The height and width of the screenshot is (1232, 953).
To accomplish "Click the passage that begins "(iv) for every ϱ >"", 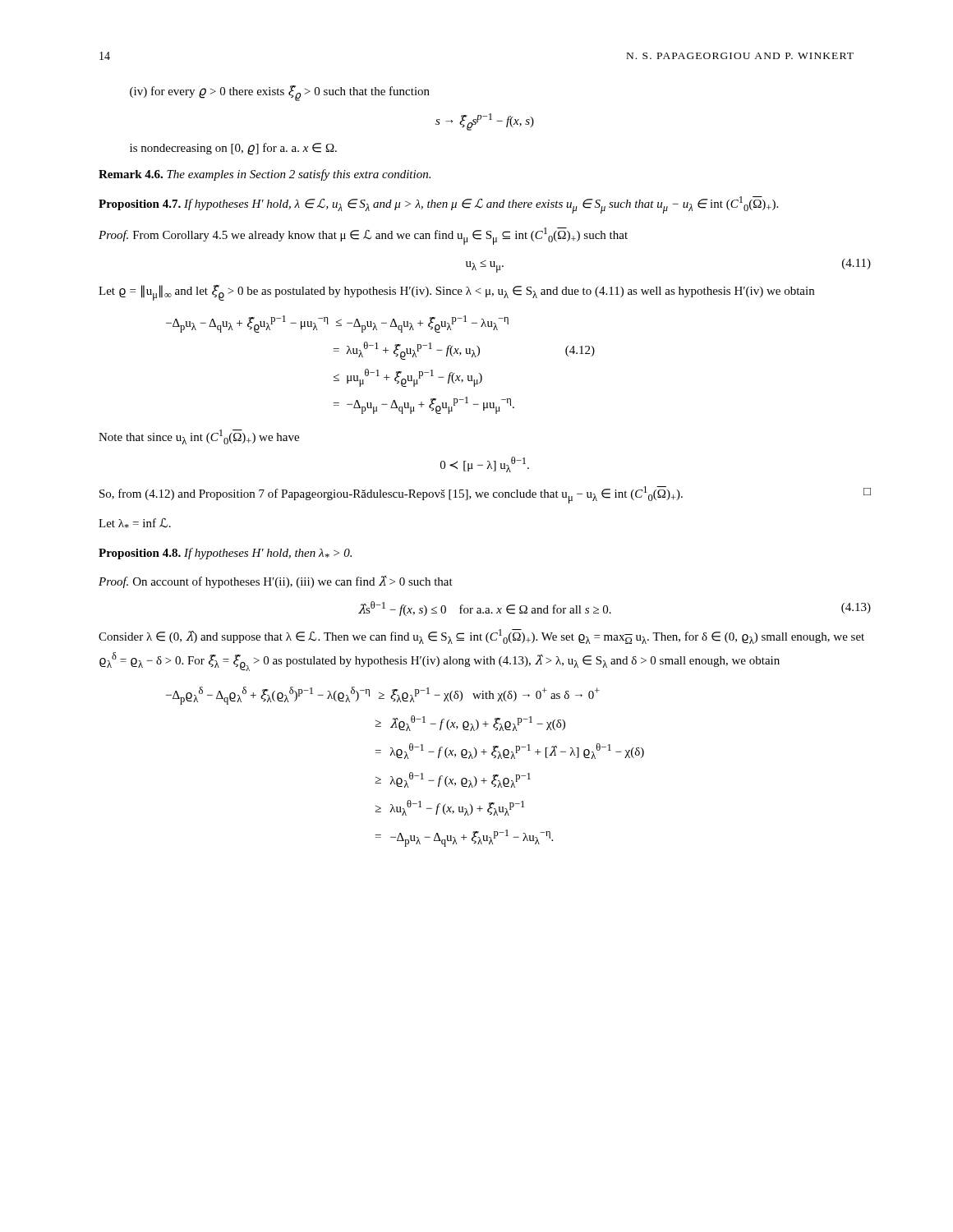I will (485, 119).
